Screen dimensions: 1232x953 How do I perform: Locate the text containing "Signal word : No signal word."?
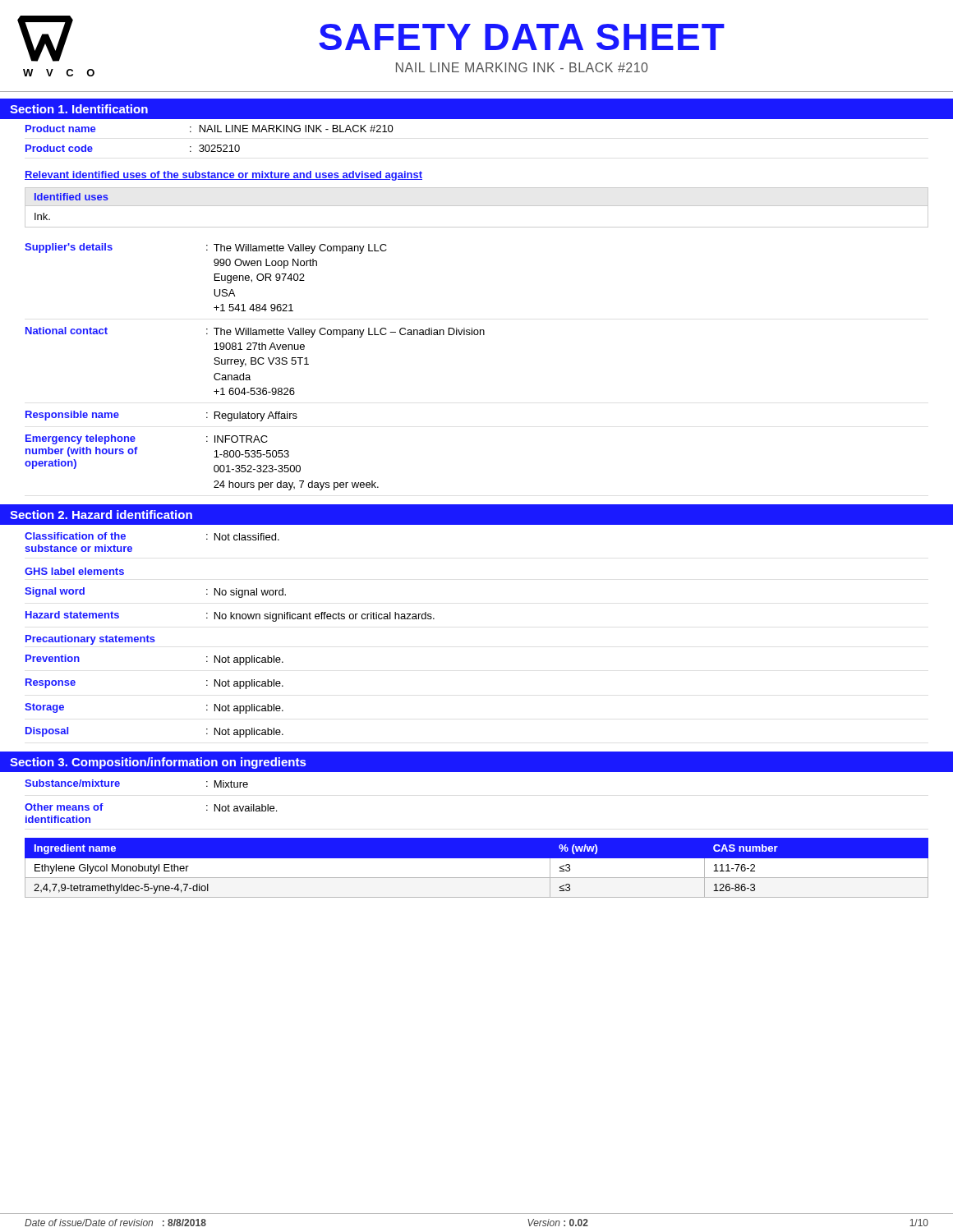point(49,593)
